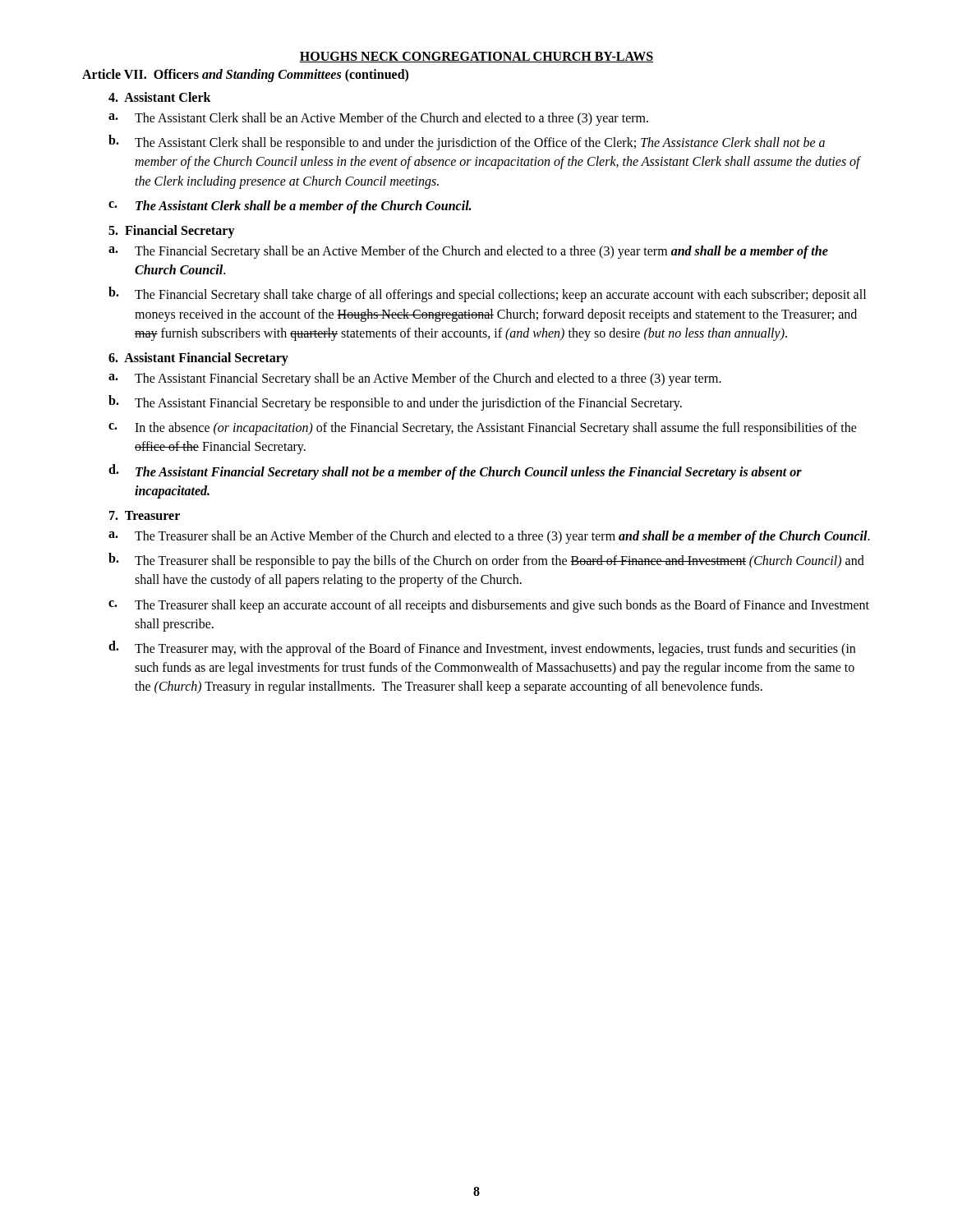Click on the region starting "a. The Assistant Financial Secretary"

pos(490,378)
